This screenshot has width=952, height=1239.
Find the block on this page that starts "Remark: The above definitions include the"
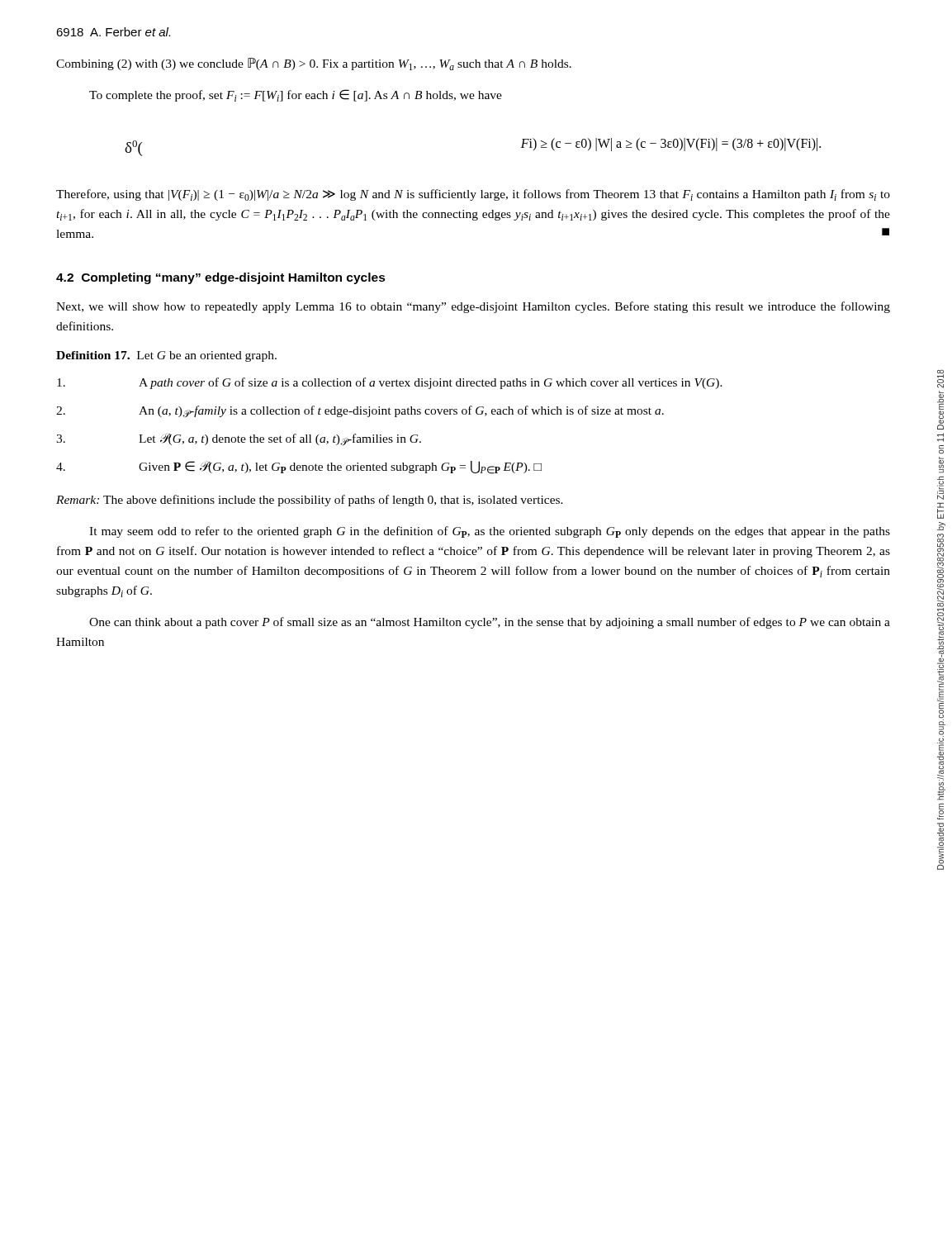pyautogui.click(x=310, y=499)
